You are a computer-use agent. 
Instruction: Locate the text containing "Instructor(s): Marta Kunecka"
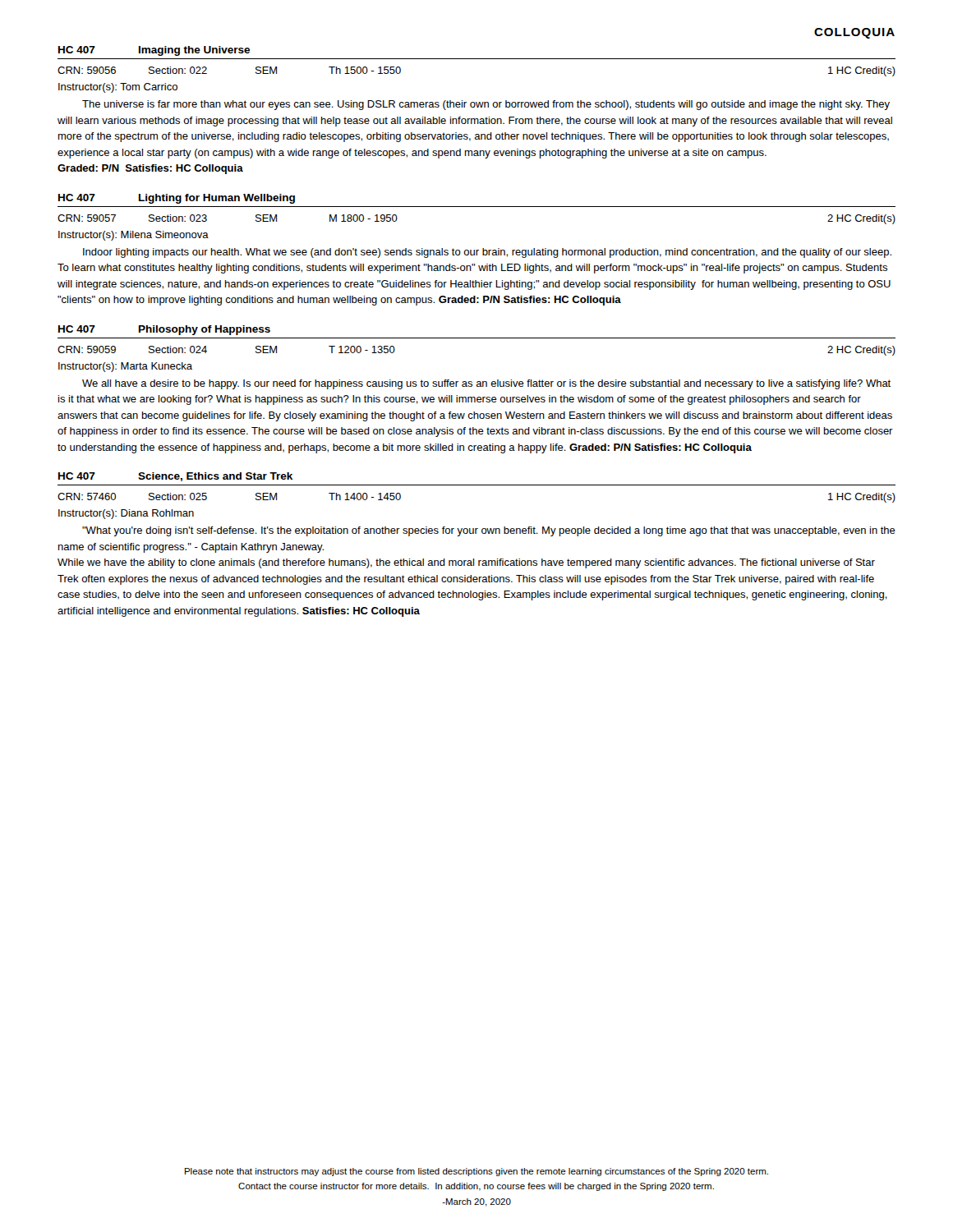pyautogui.click(x=125, y=366)
